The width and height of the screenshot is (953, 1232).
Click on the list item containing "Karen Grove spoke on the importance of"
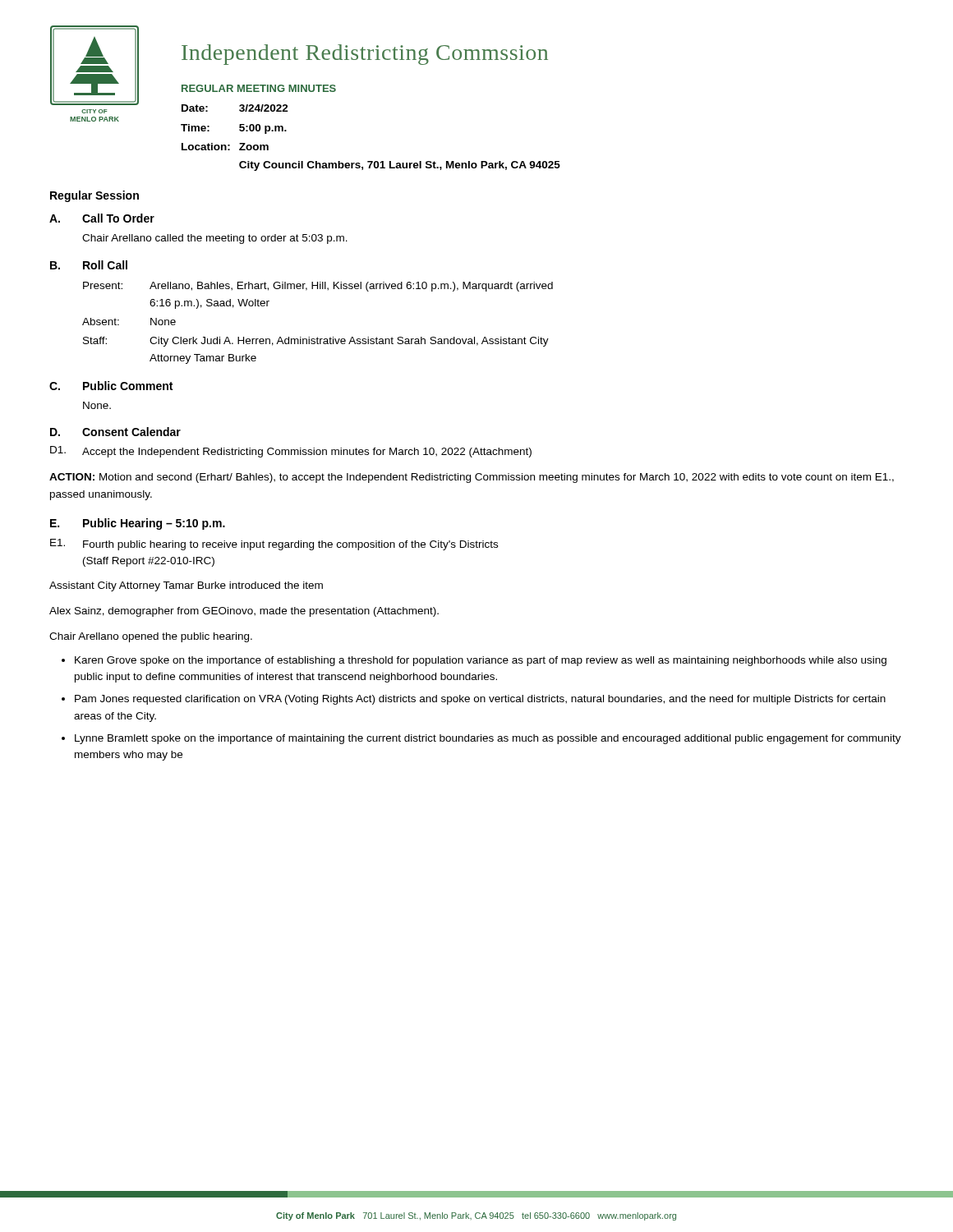pyautogui.click(x=481, y=668)
